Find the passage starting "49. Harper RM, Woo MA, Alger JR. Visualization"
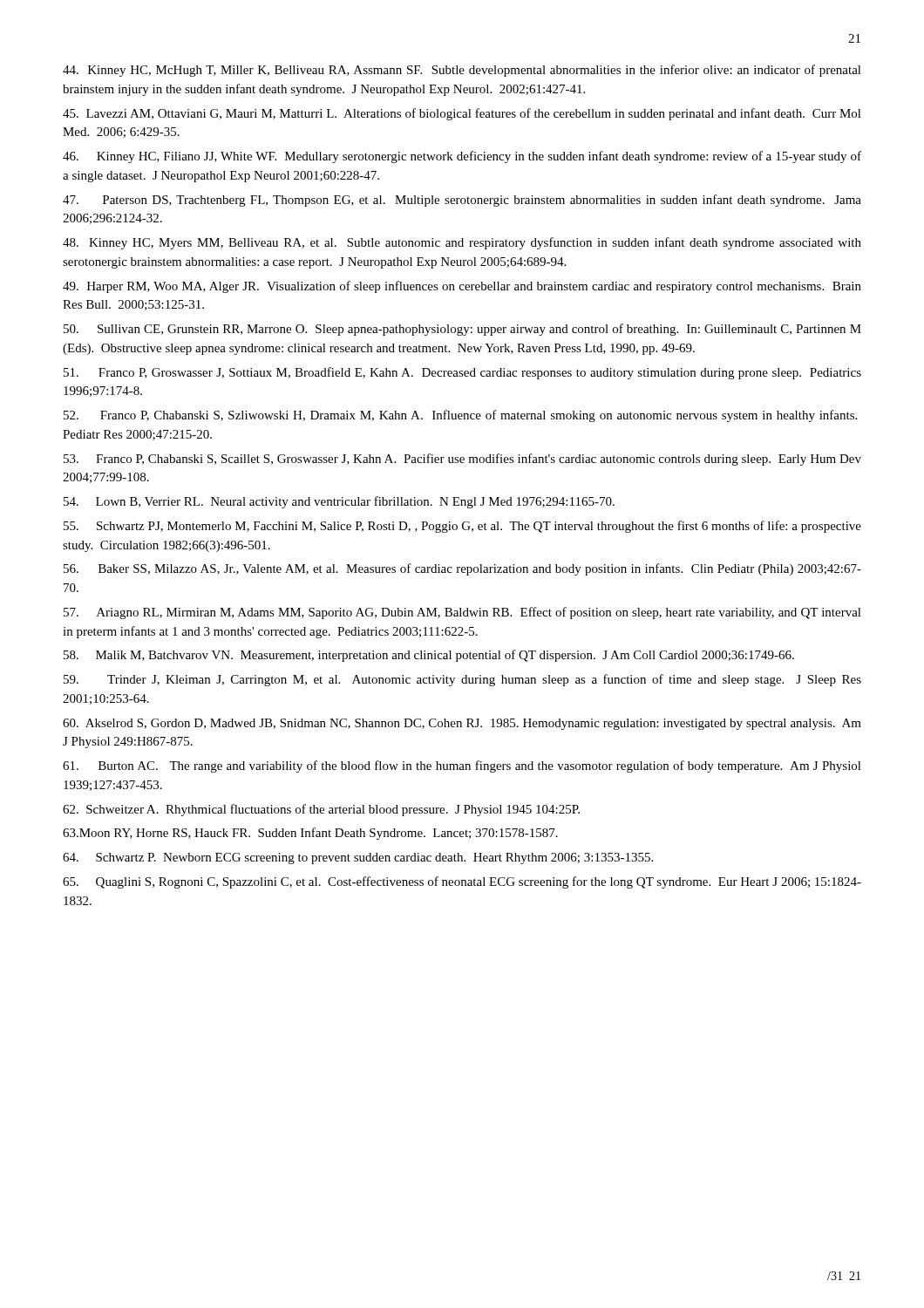This screenshot has width=924, height=1308. [462, 295]
